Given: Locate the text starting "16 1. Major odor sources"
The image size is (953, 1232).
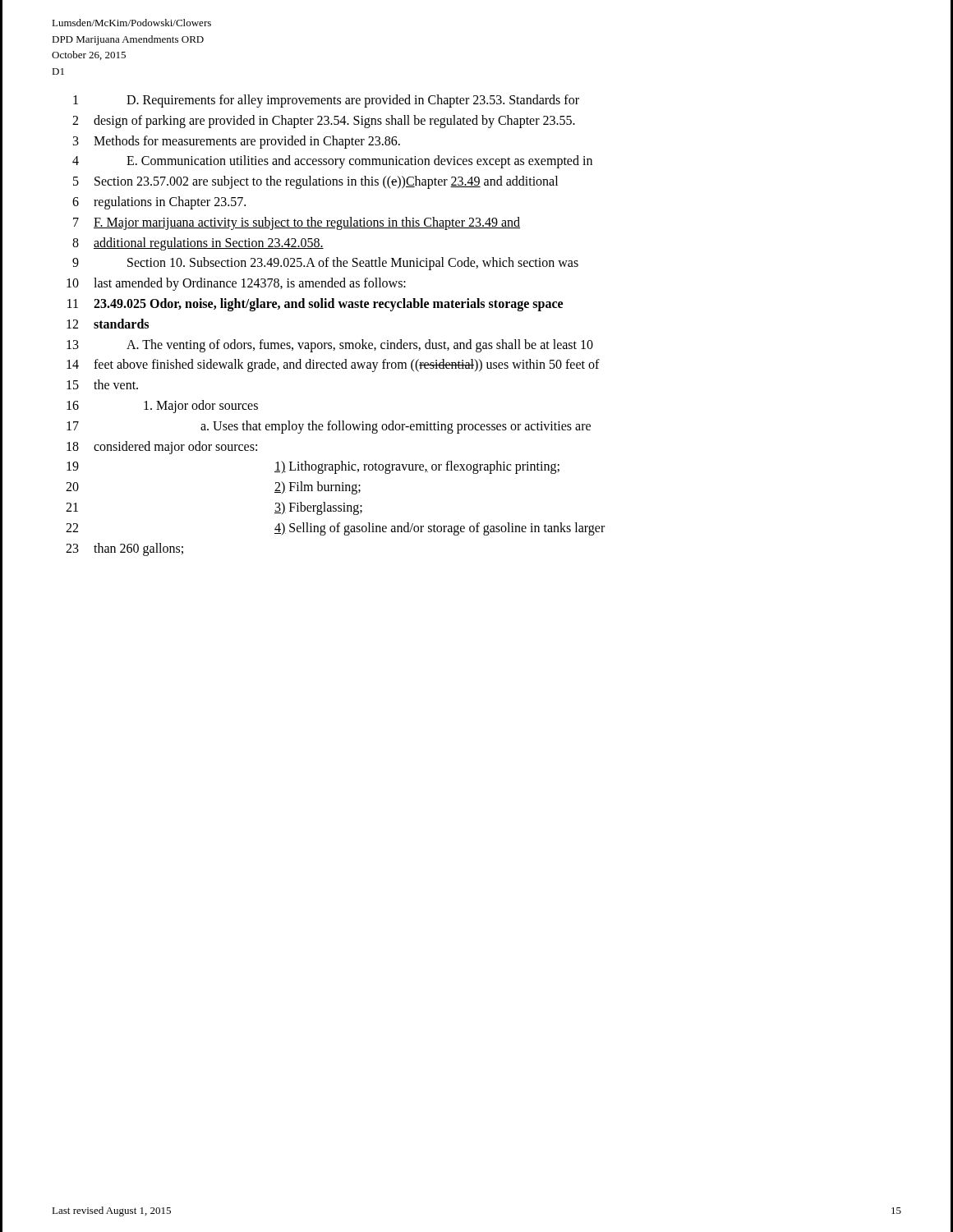Looking at the screenshot, I should tap(162, 407).
